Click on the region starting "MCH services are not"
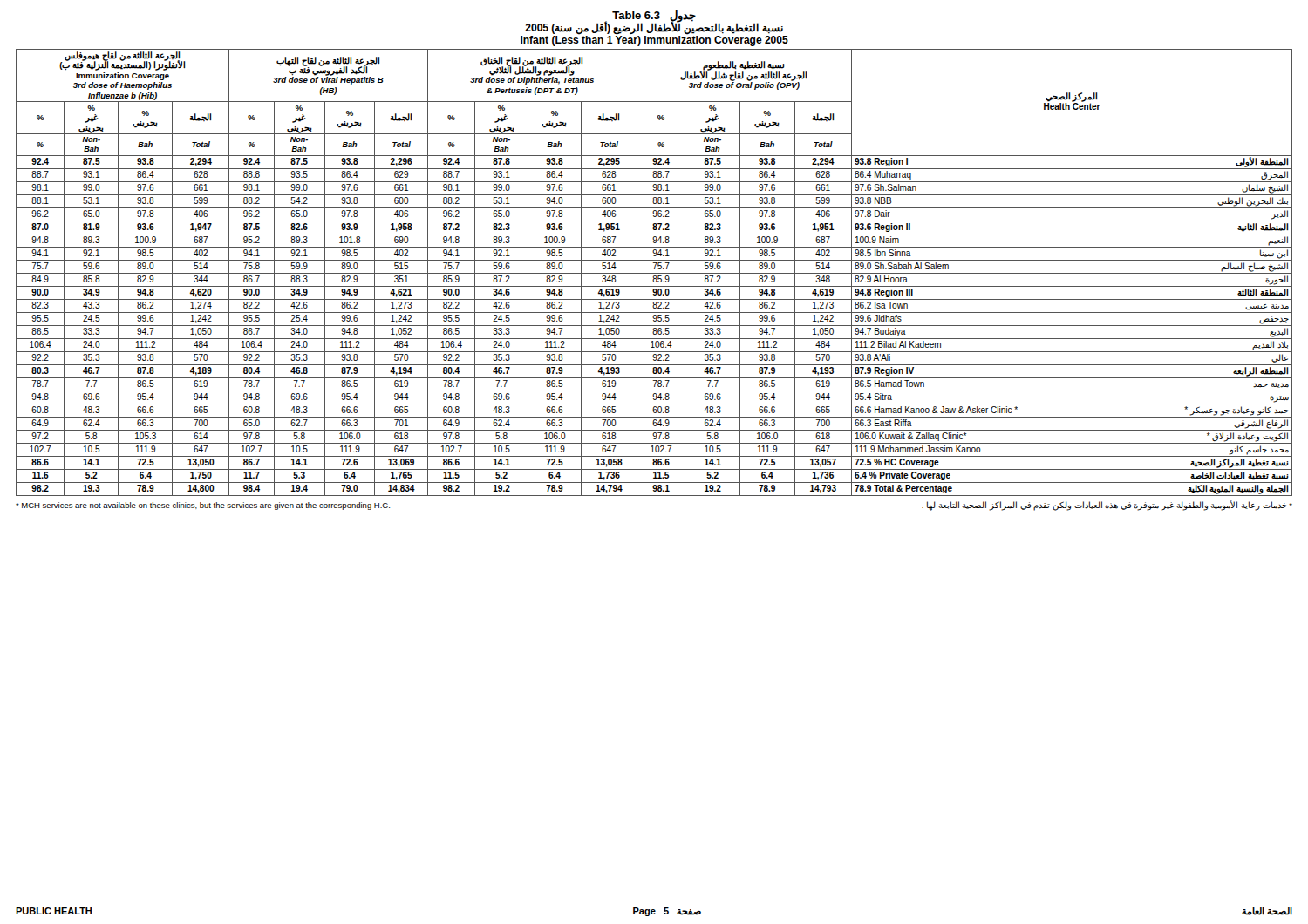1308x924 pixels. pyautogui.click(x=654, y=505)
